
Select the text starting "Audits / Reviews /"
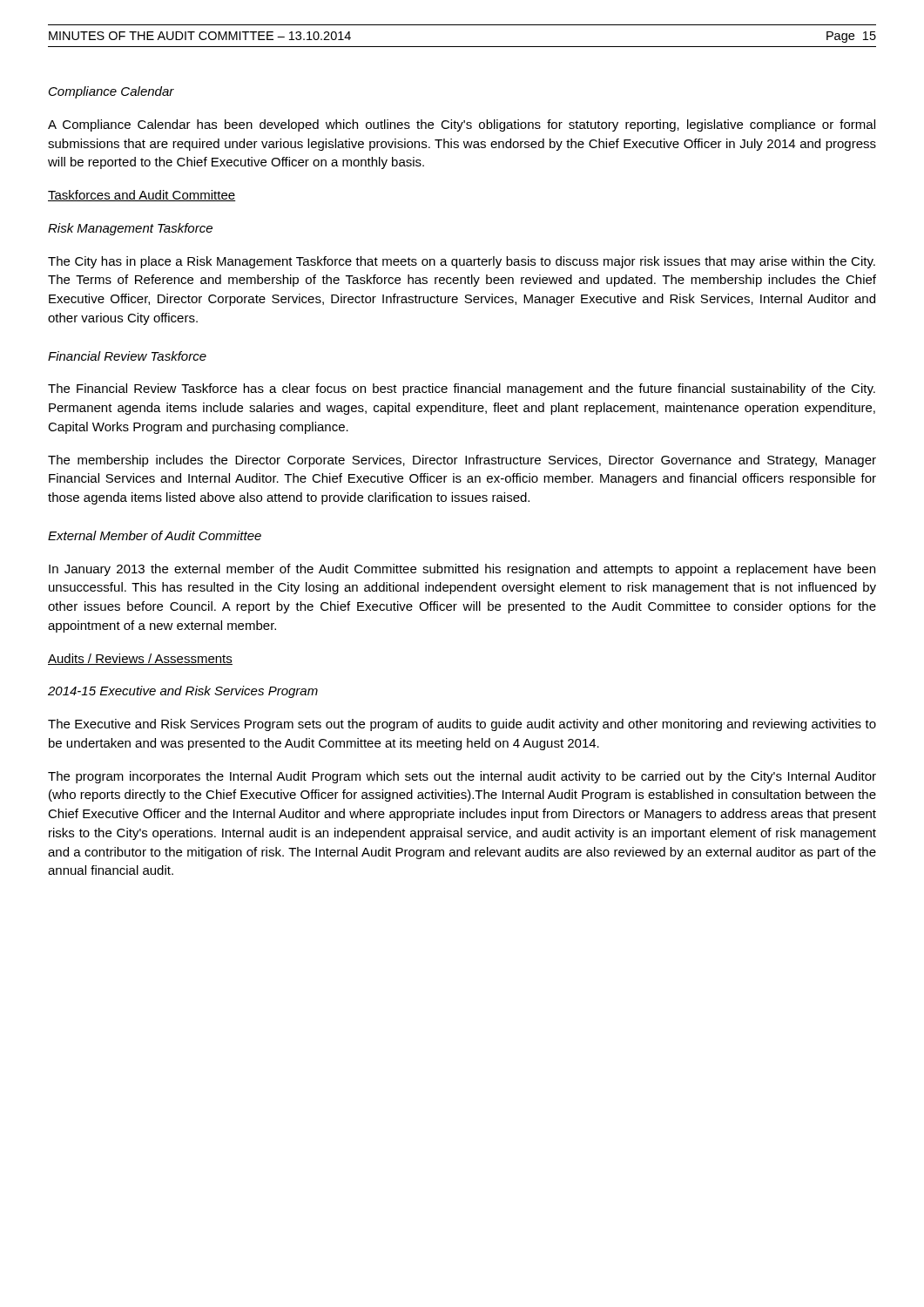tap(140, 659)
